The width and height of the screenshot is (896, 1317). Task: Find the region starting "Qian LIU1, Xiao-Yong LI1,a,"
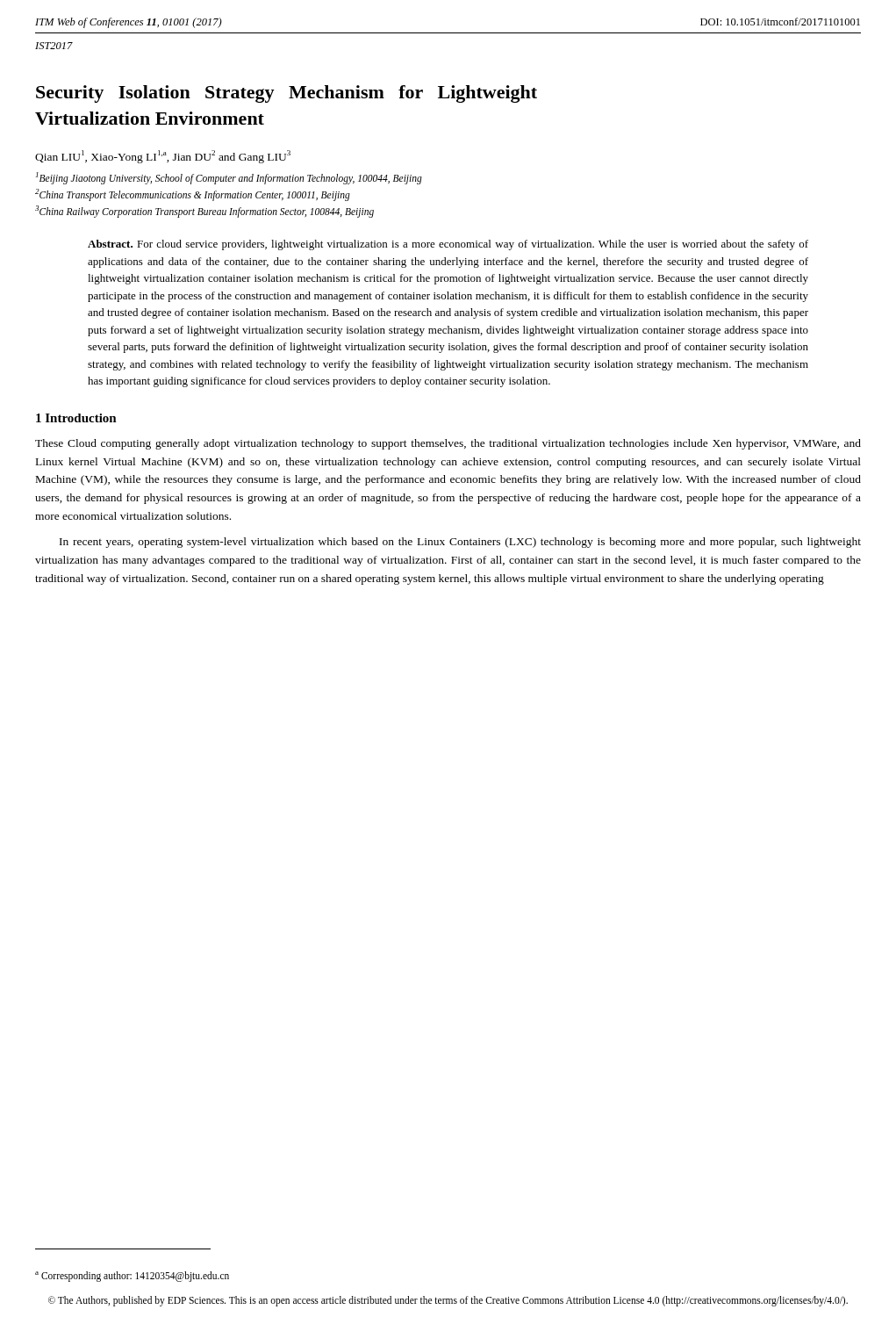pyautogui.click(x=163, y=156)
